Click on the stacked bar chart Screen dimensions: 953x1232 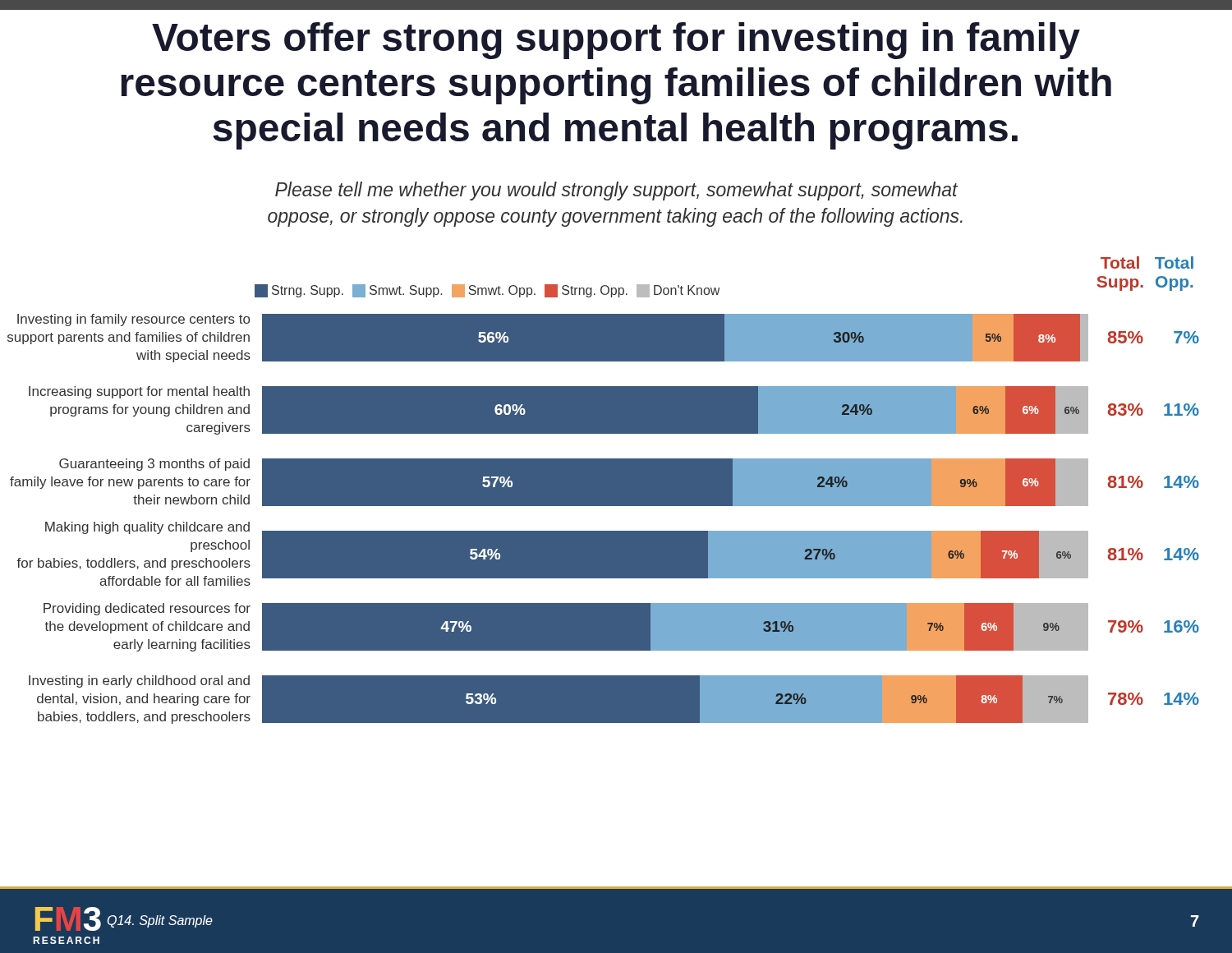616,592
